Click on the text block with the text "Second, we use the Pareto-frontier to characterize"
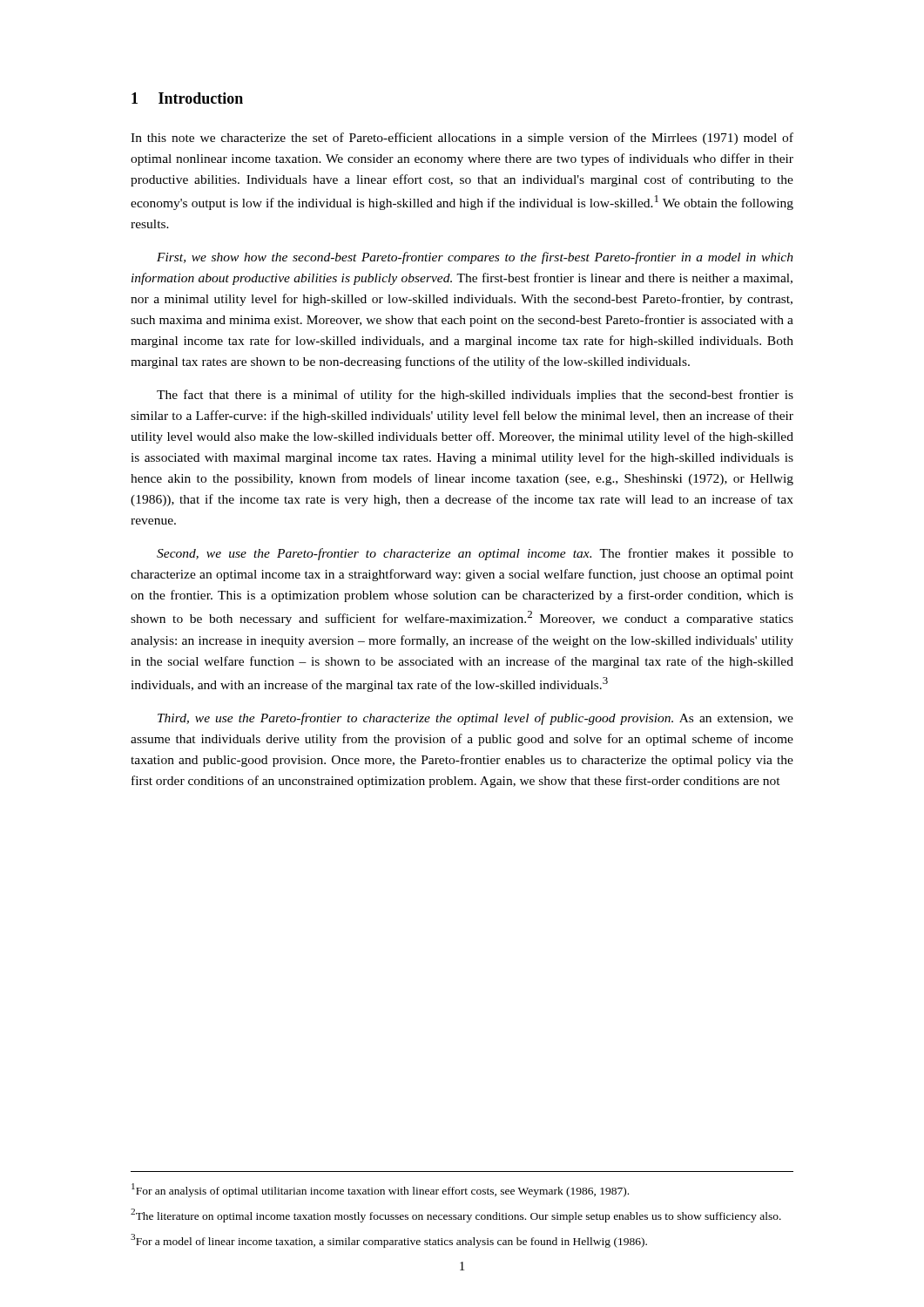The height and width of the screenshot is (1307, 924). 462,619
